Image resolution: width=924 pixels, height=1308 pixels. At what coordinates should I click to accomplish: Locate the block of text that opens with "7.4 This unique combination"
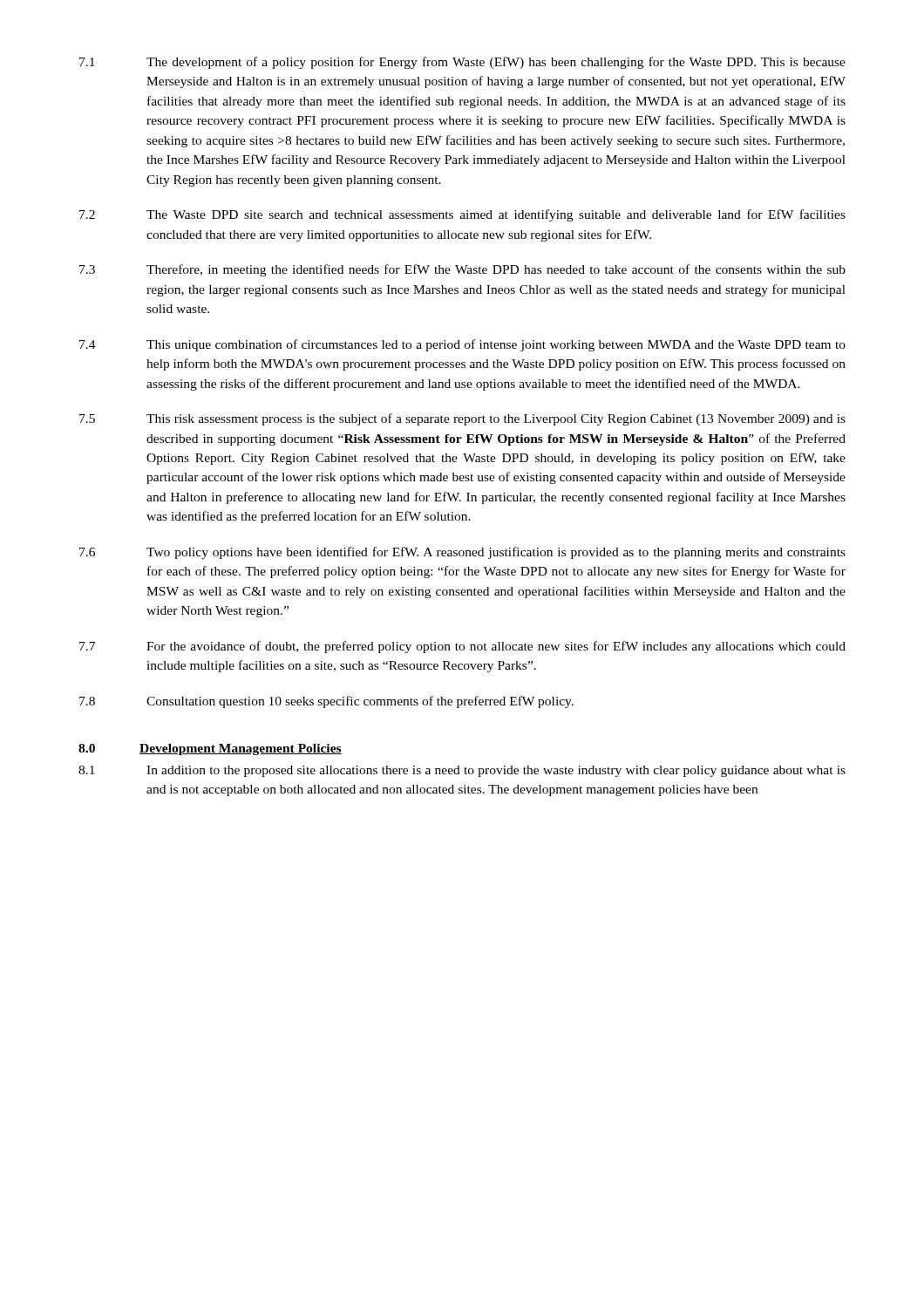462,364
